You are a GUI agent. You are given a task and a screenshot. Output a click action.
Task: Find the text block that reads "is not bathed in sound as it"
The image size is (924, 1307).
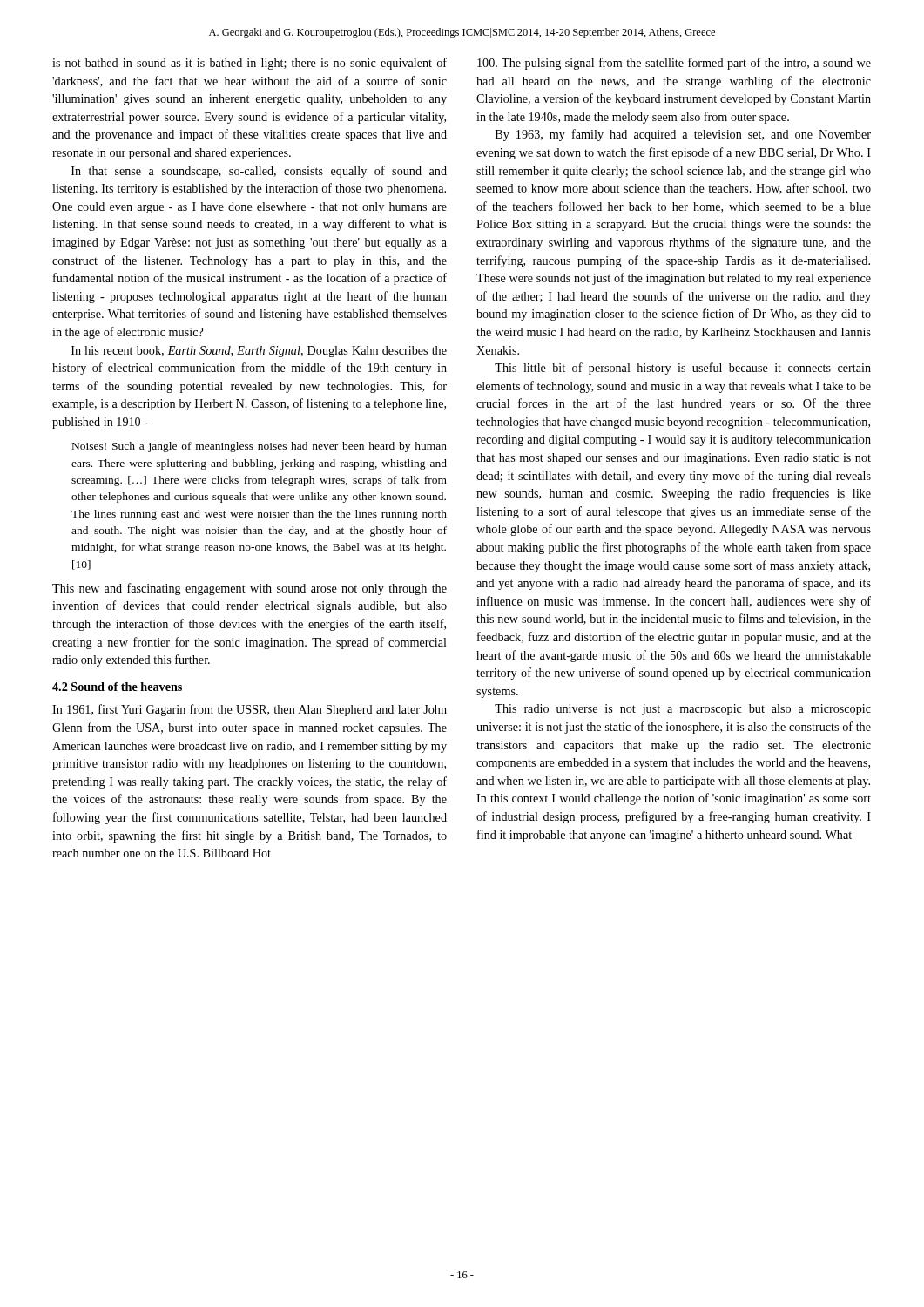(x=250, y=108)
